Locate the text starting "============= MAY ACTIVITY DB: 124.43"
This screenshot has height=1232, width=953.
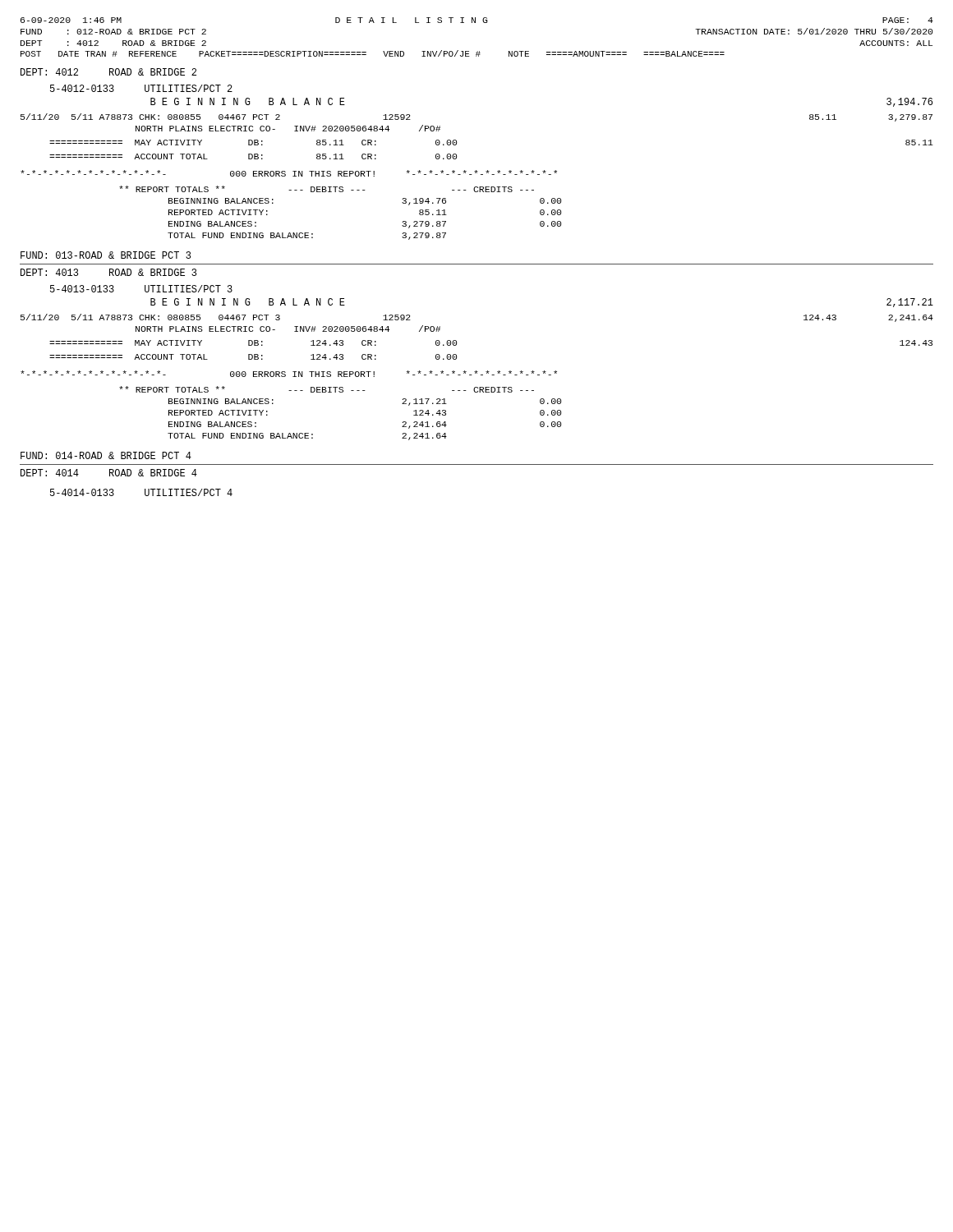pos(86,344)
